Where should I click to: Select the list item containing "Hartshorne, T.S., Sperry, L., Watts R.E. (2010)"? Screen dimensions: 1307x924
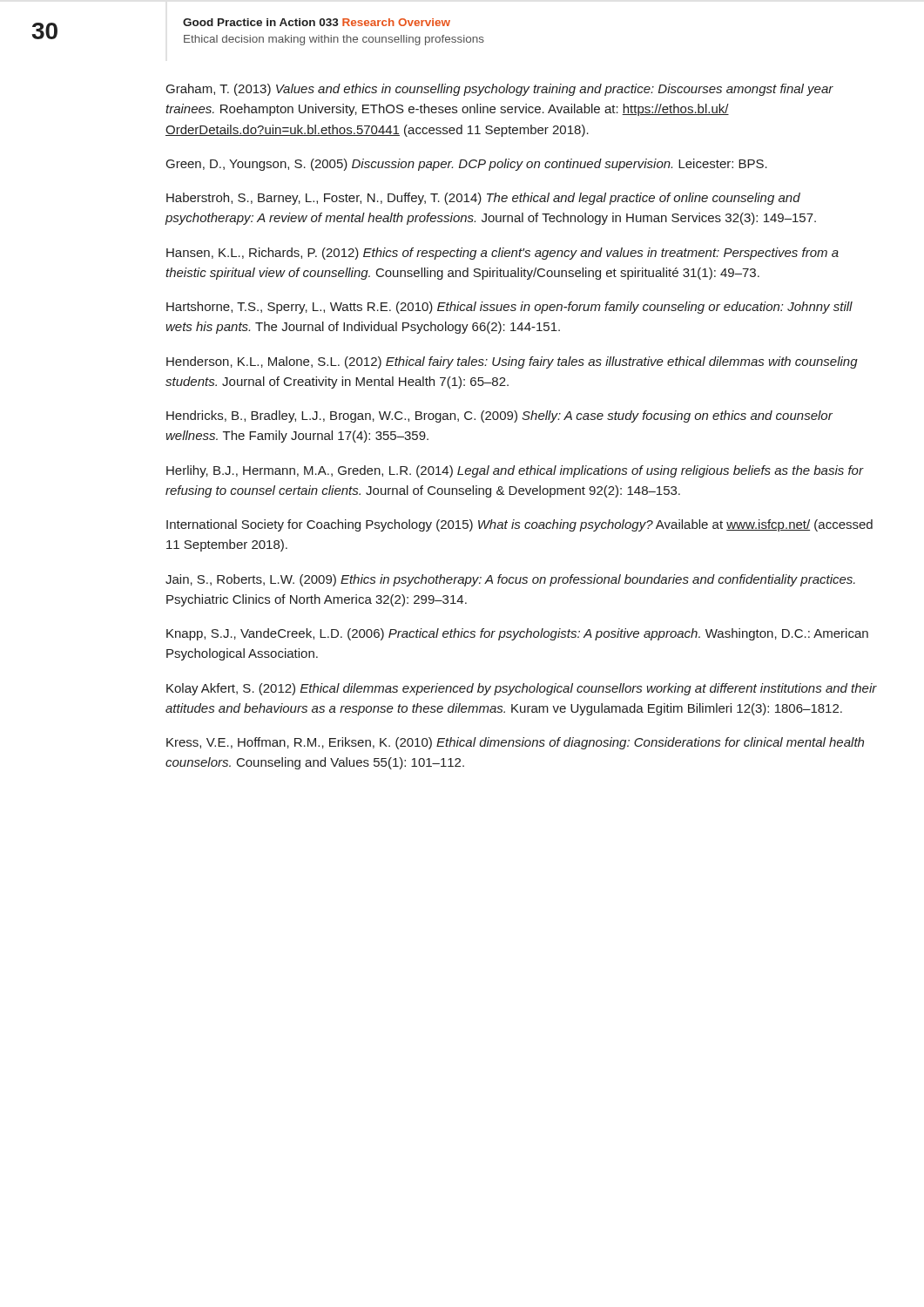click(x=509, y=316)
